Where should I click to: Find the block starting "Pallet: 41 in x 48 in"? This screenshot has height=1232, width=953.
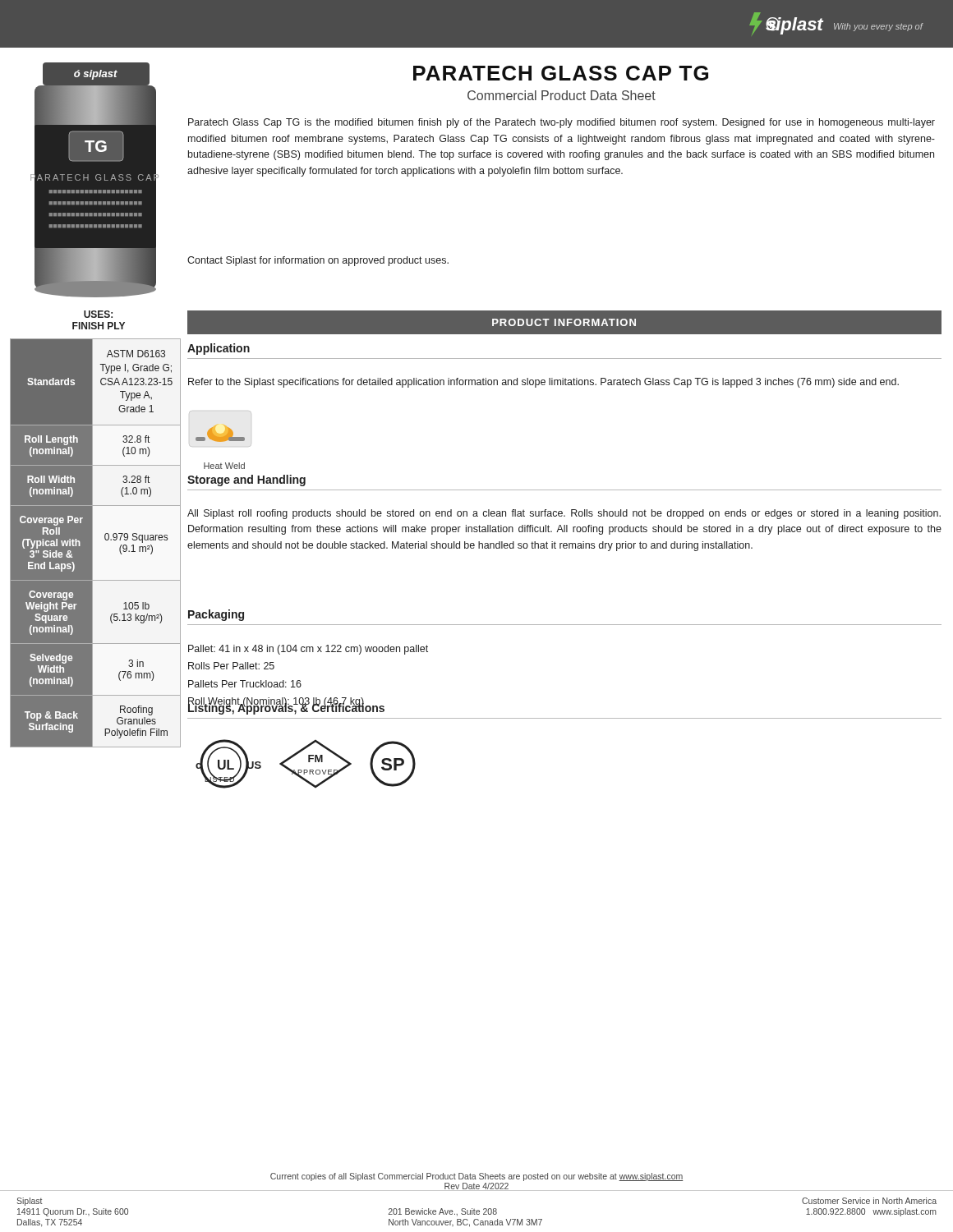[x=308, y=675]
